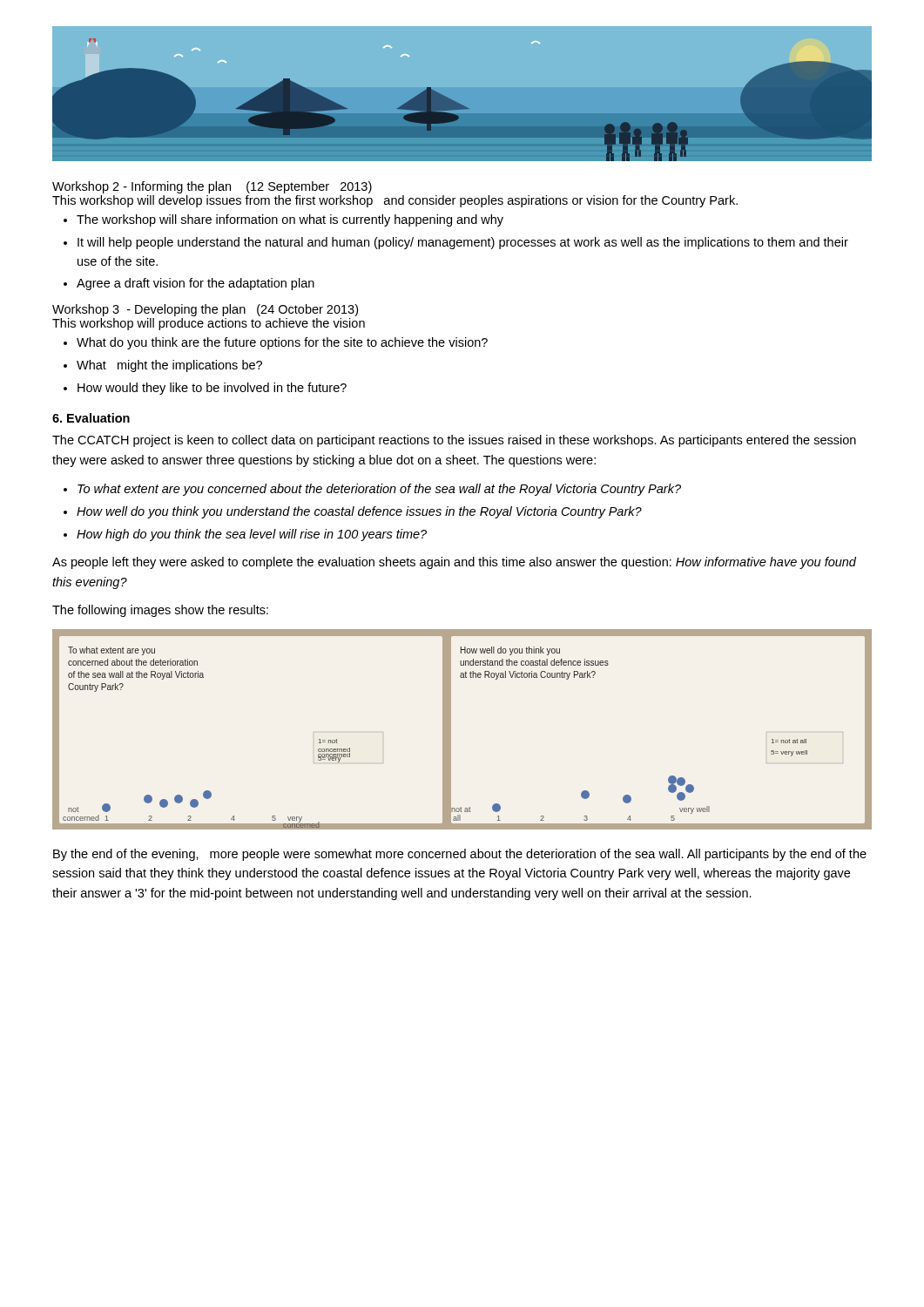Screen dimensions: 1307x924
Task: Point to the block beginning "Workshop 2 - Informing"
Action: pos(395,193)
